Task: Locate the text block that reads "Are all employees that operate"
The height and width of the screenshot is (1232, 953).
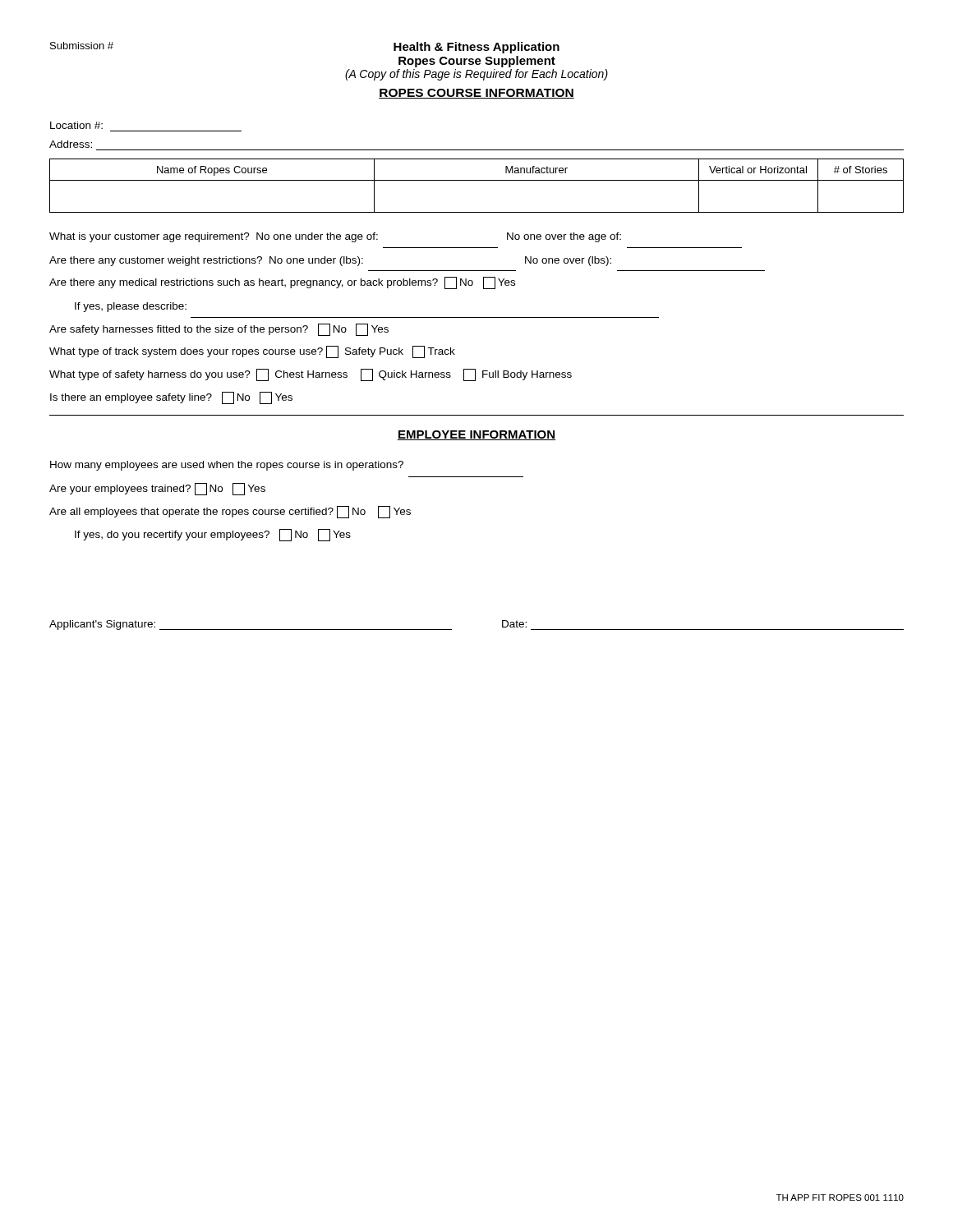Action: pos(230,512)
